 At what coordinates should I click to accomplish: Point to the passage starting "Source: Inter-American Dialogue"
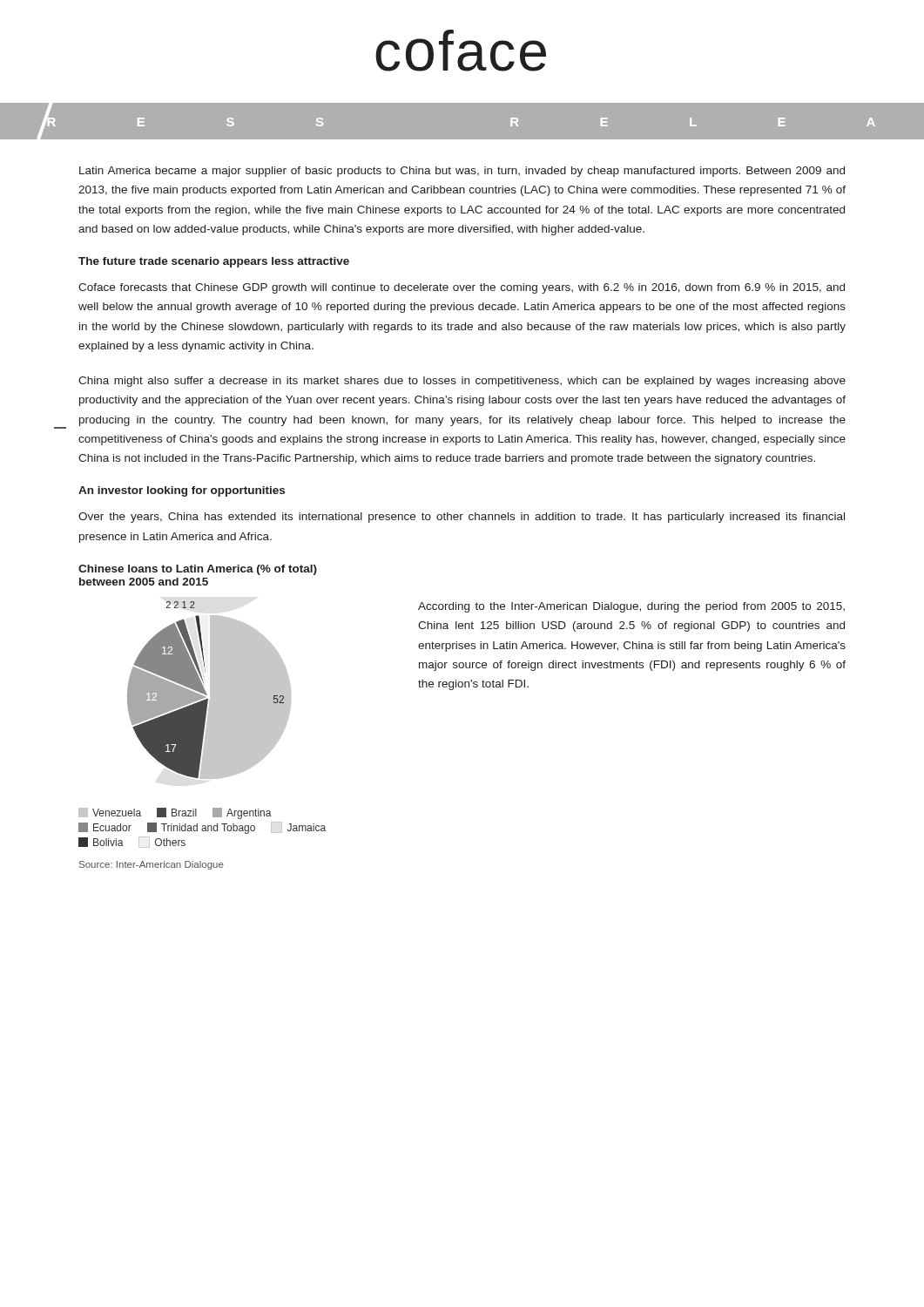pos(151,864)
